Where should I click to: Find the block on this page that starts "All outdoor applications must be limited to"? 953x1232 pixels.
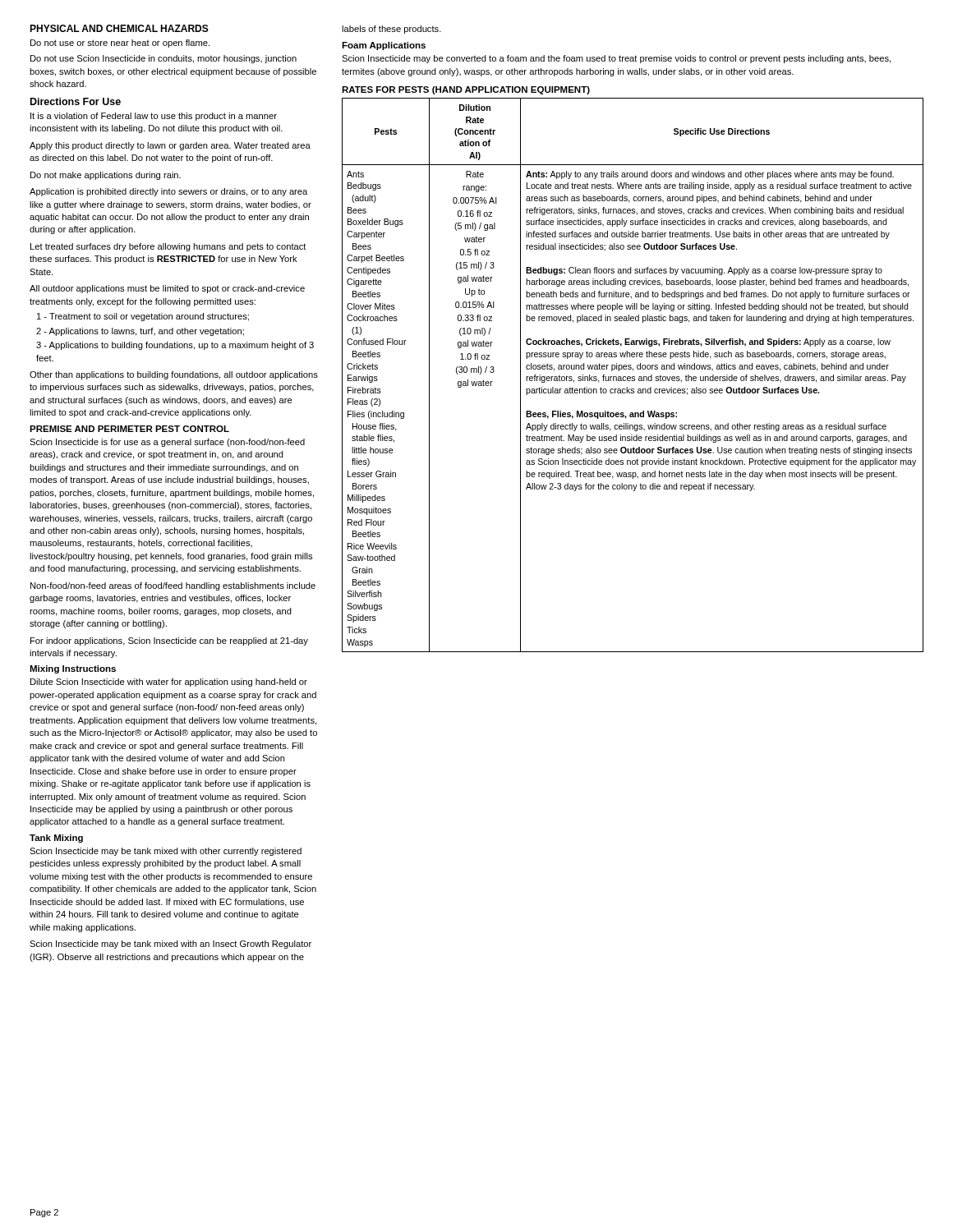click(x=174, y=295)
